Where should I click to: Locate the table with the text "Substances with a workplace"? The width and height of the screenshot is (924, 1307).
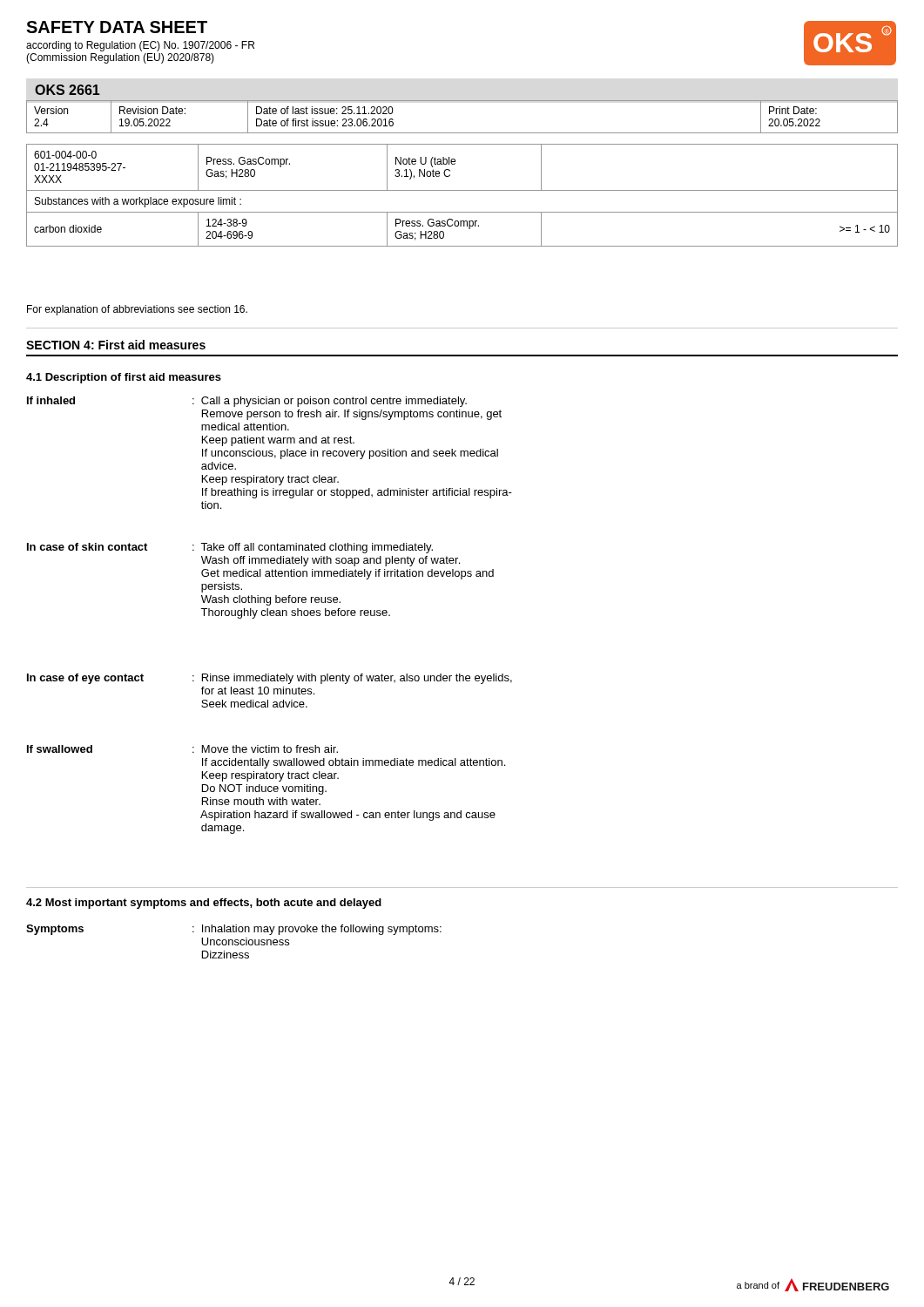462,195
